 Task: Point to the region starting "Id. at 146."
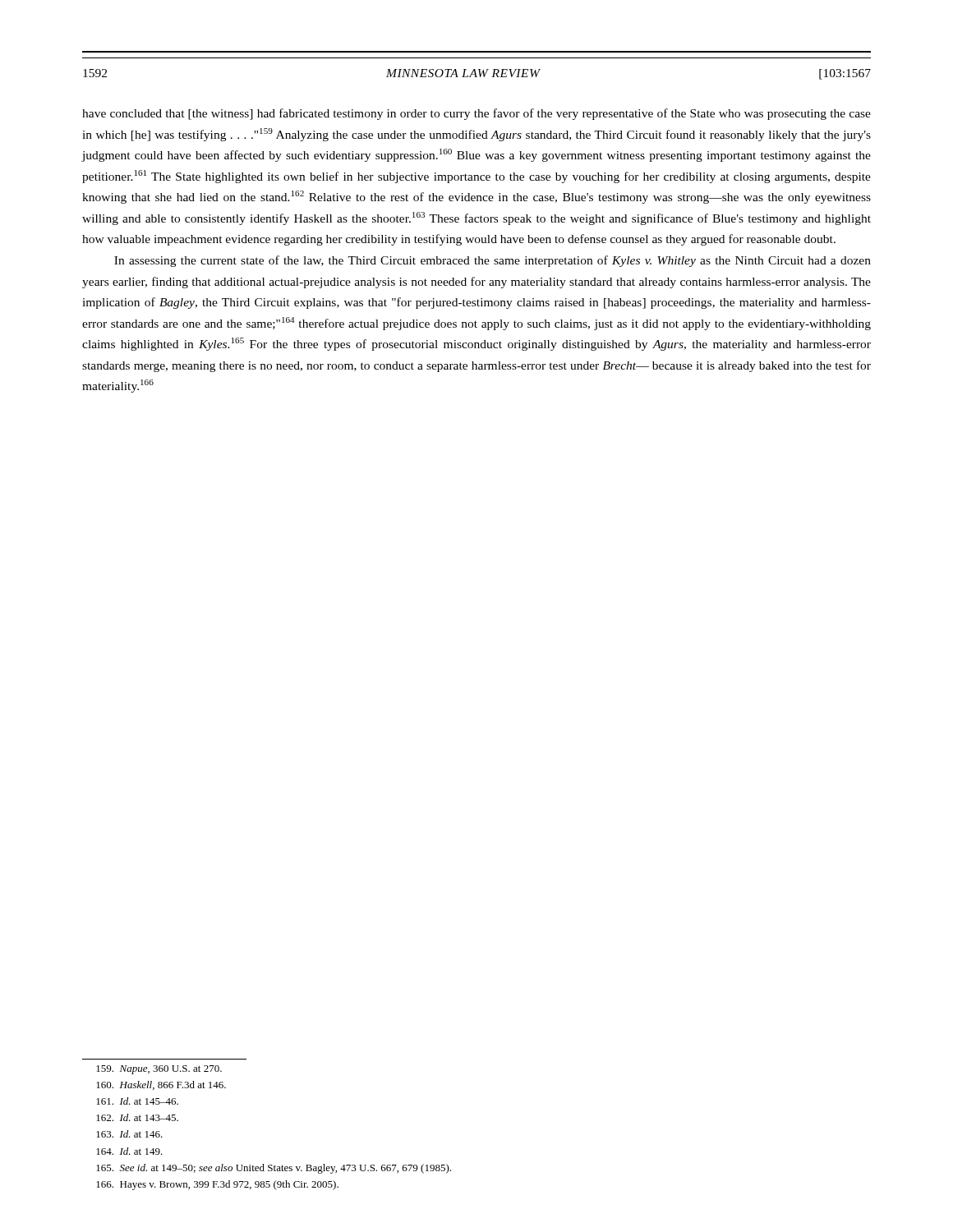click(x=123, y=1134)
